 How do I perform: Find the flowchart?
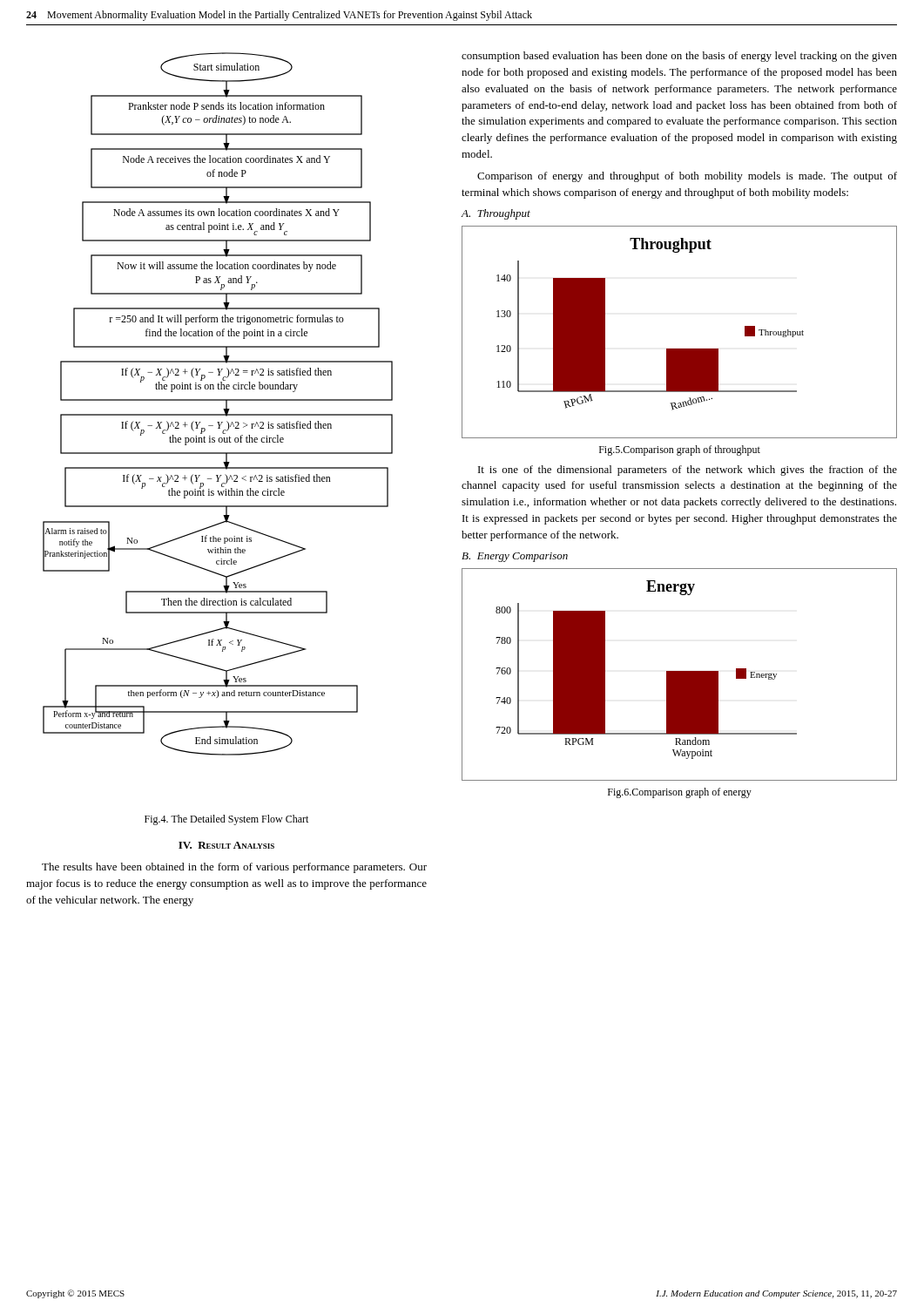[226, 429]
